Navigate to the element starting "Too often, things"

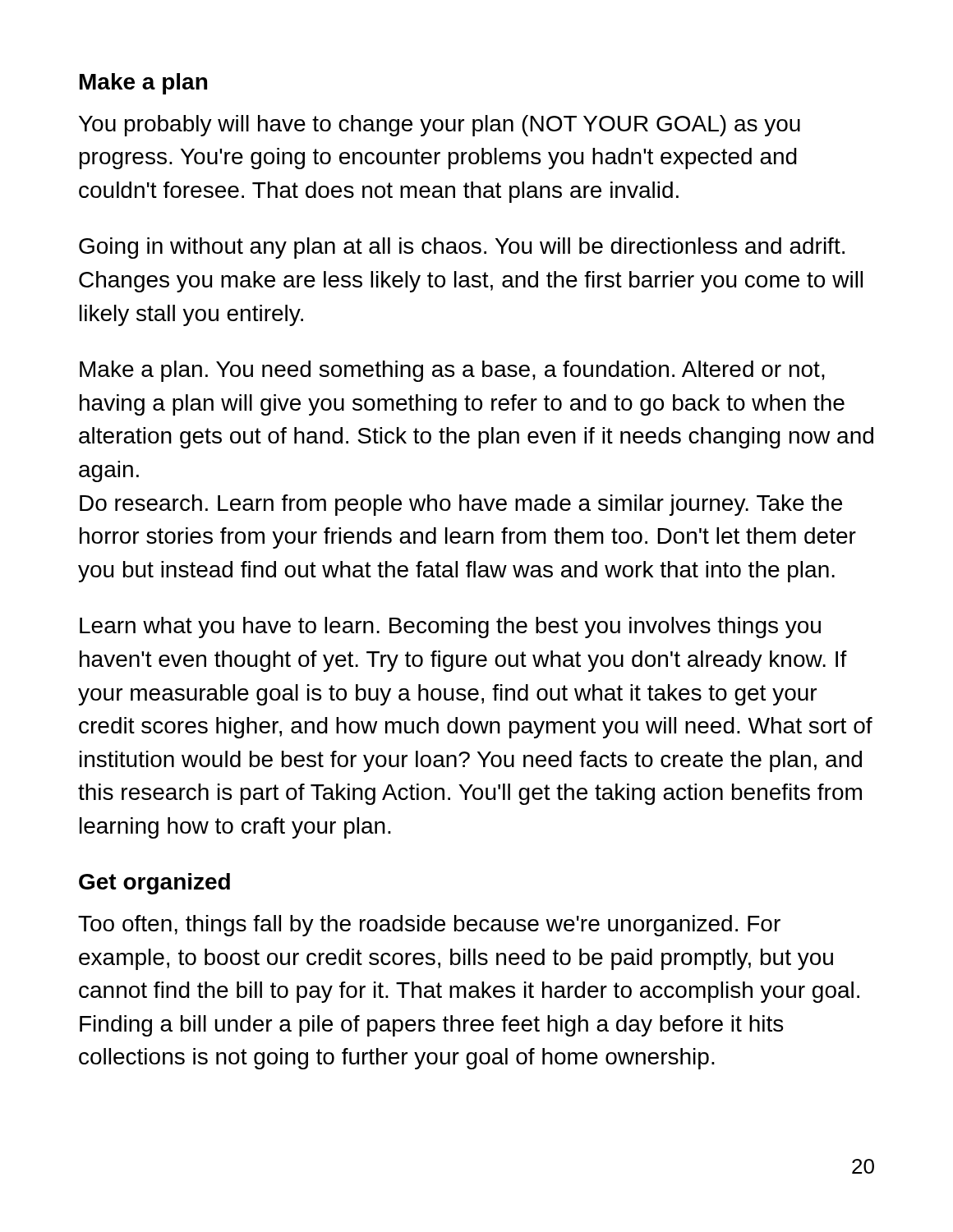(470, 990)
